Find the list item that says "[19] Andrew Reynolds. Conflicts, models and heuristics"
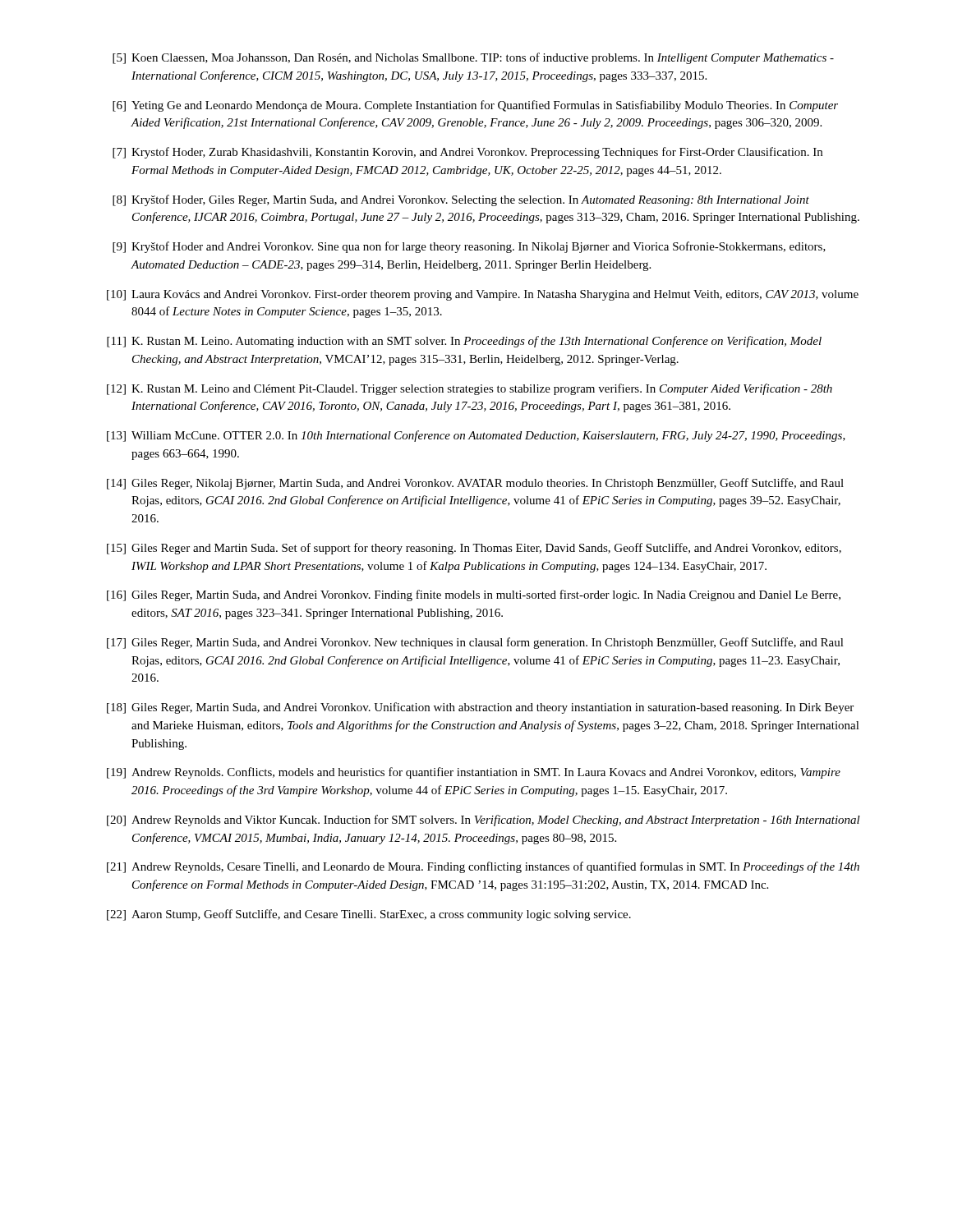 coord(476,782)
